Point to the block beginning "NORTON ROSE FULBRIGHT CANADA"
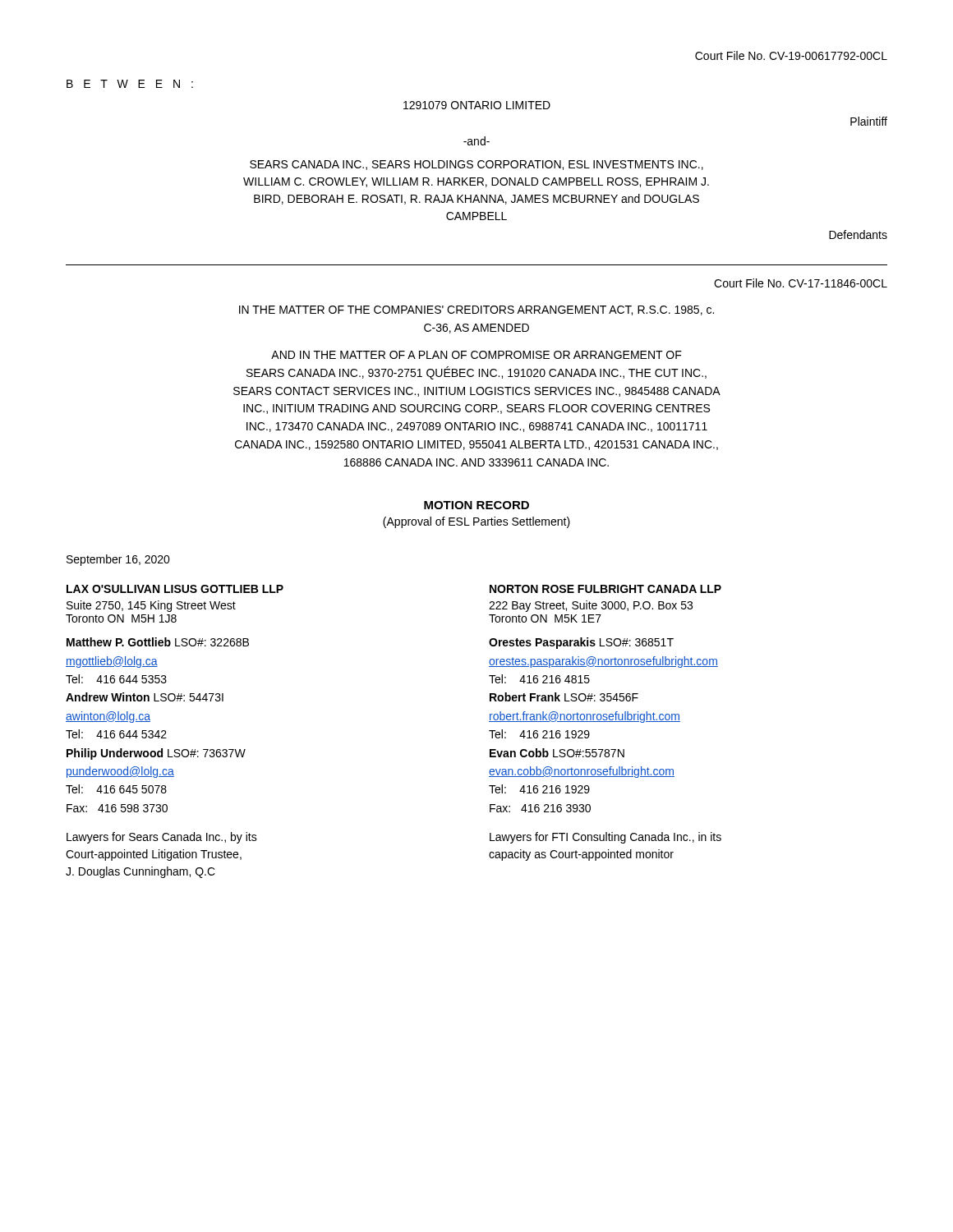953x1232 pixels. [605, 589]
